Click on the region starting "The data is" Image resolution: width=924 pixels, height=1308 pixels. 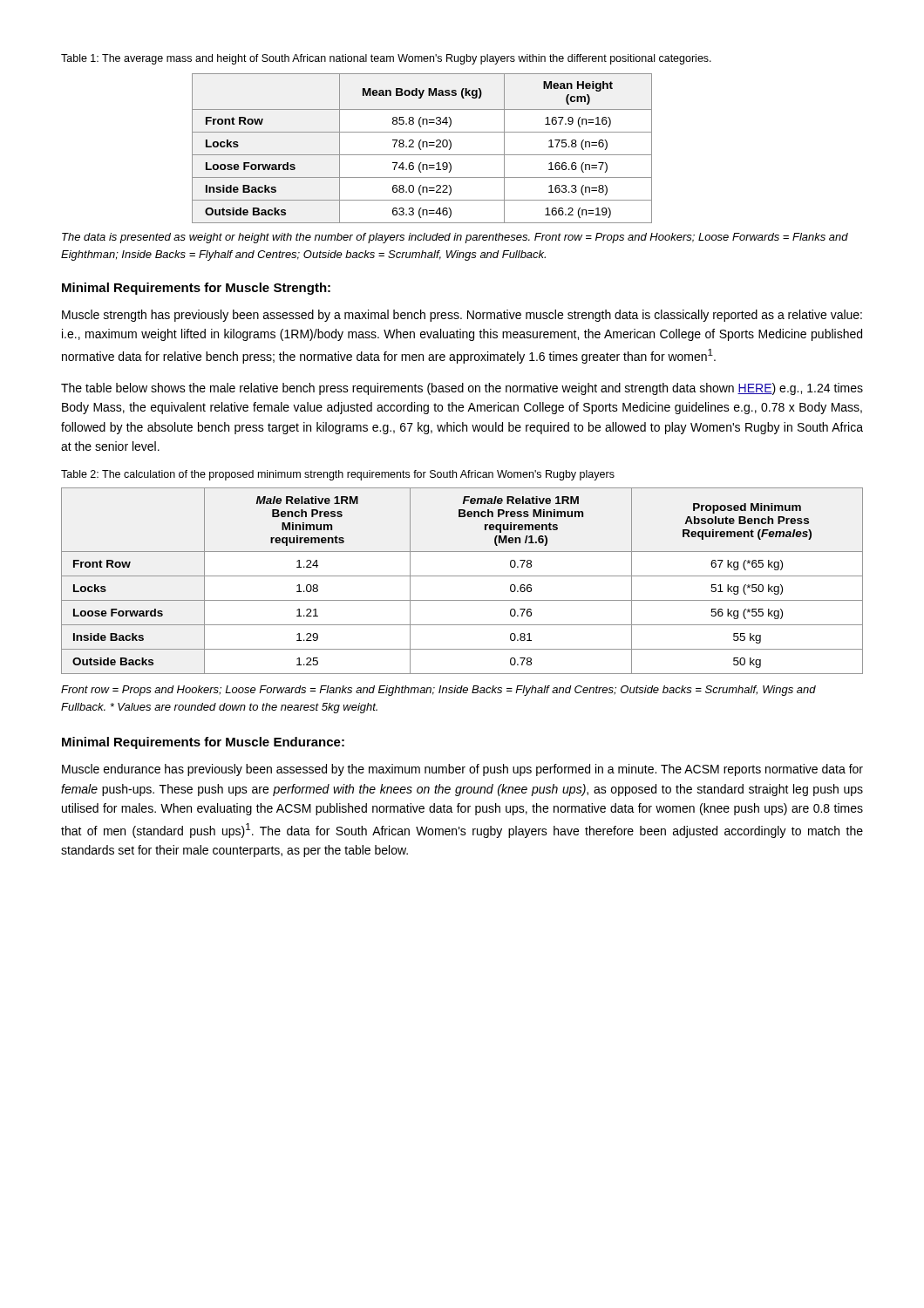click(x=454, y=245)
